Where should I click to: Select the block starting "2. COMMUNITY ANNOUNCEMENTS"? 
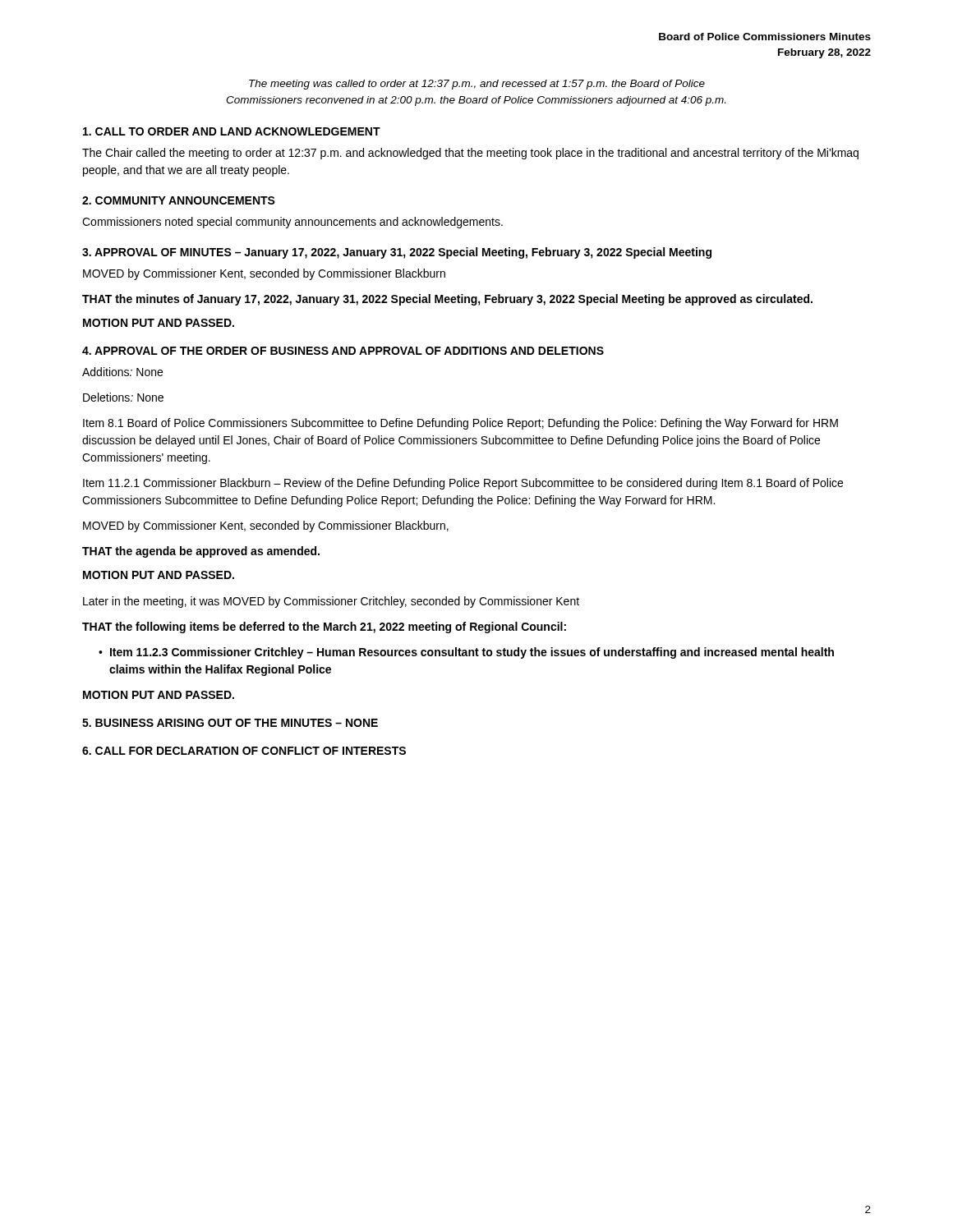coord(179,201)
